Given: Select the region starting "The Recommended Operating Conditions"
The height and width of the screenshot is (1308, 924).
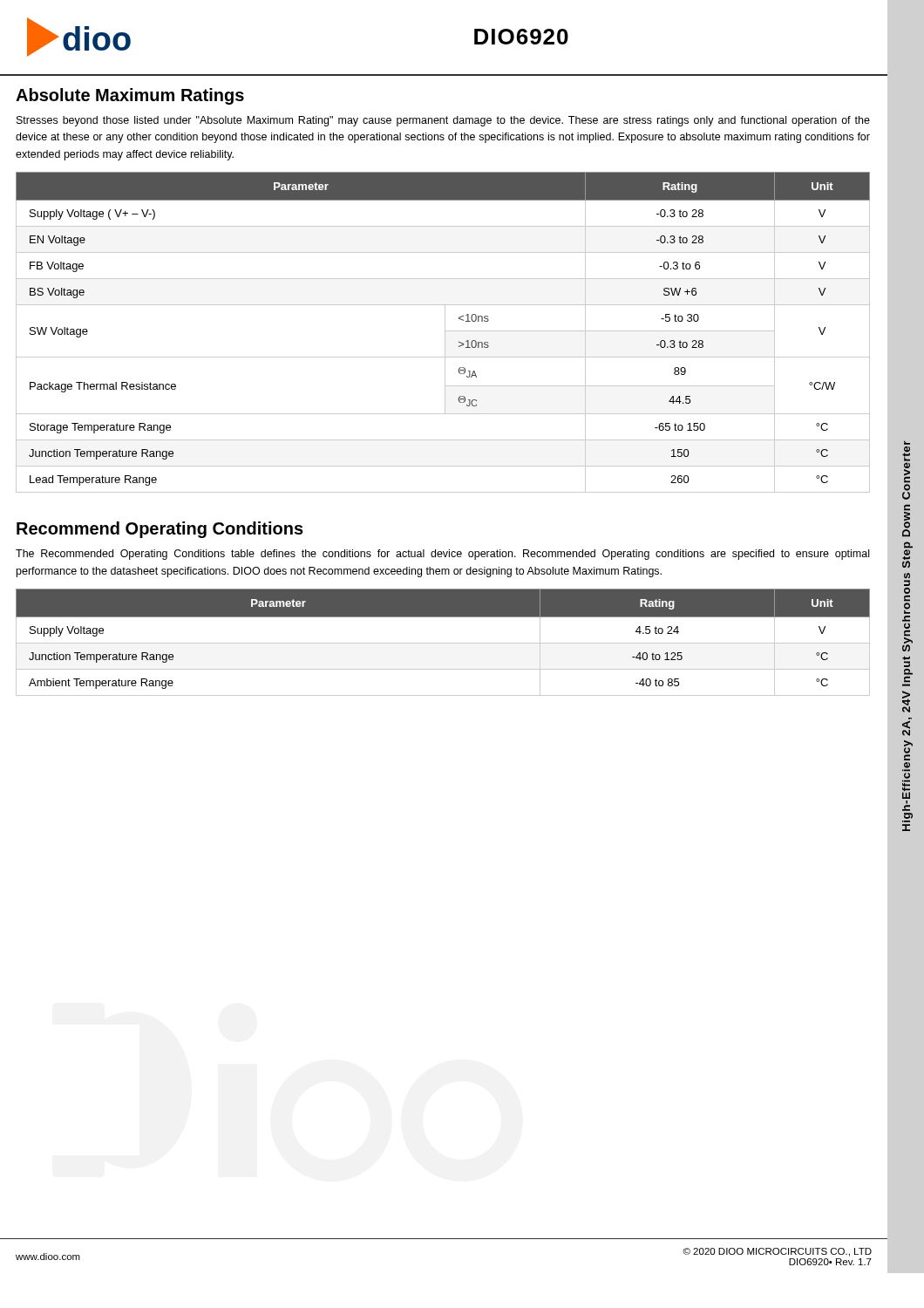Looking at the screenshot, I should [x=443, y=562].
